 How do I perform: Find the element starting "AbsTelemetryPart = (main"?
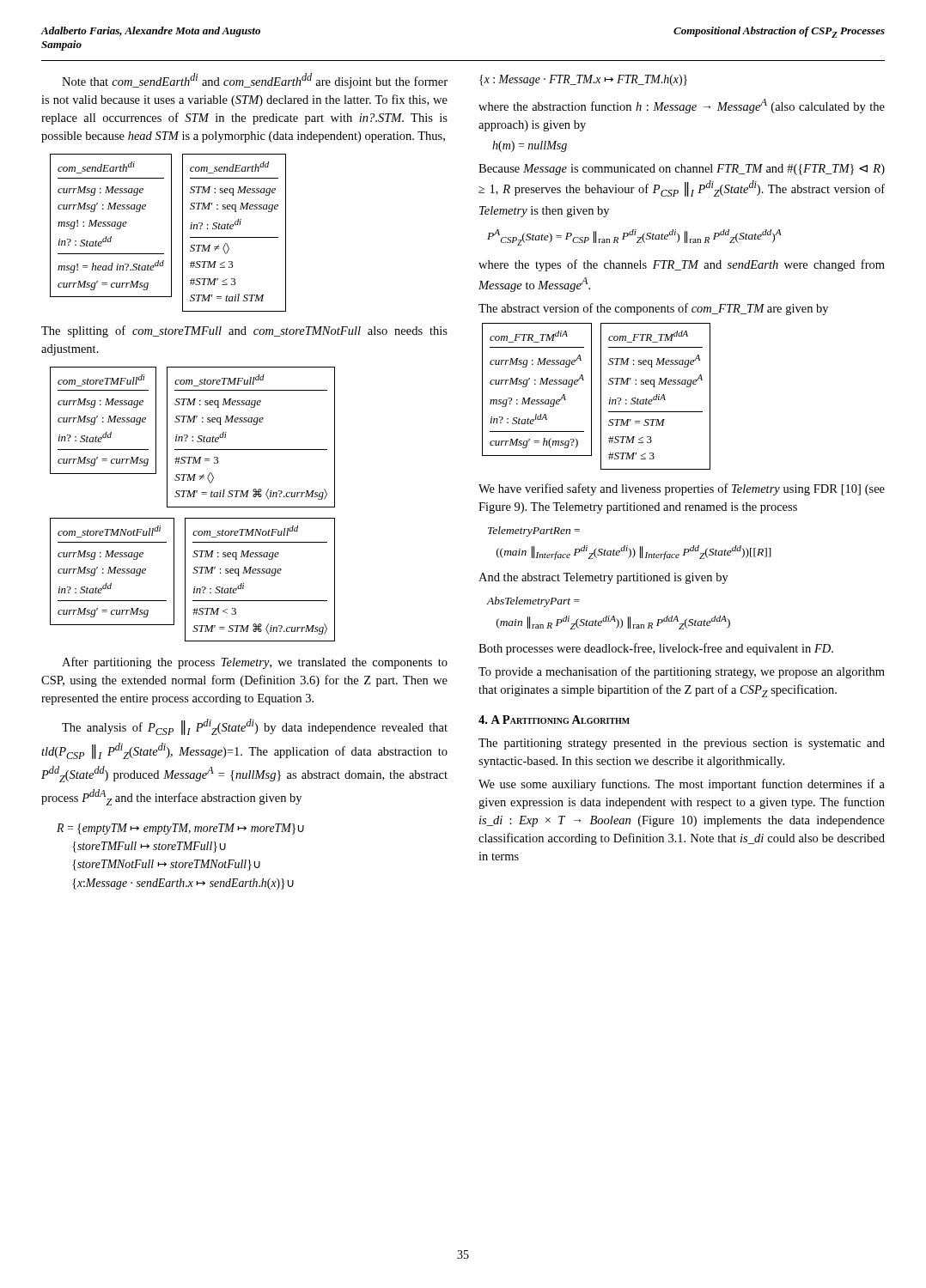pyautogui.click(x=609, y=612)
